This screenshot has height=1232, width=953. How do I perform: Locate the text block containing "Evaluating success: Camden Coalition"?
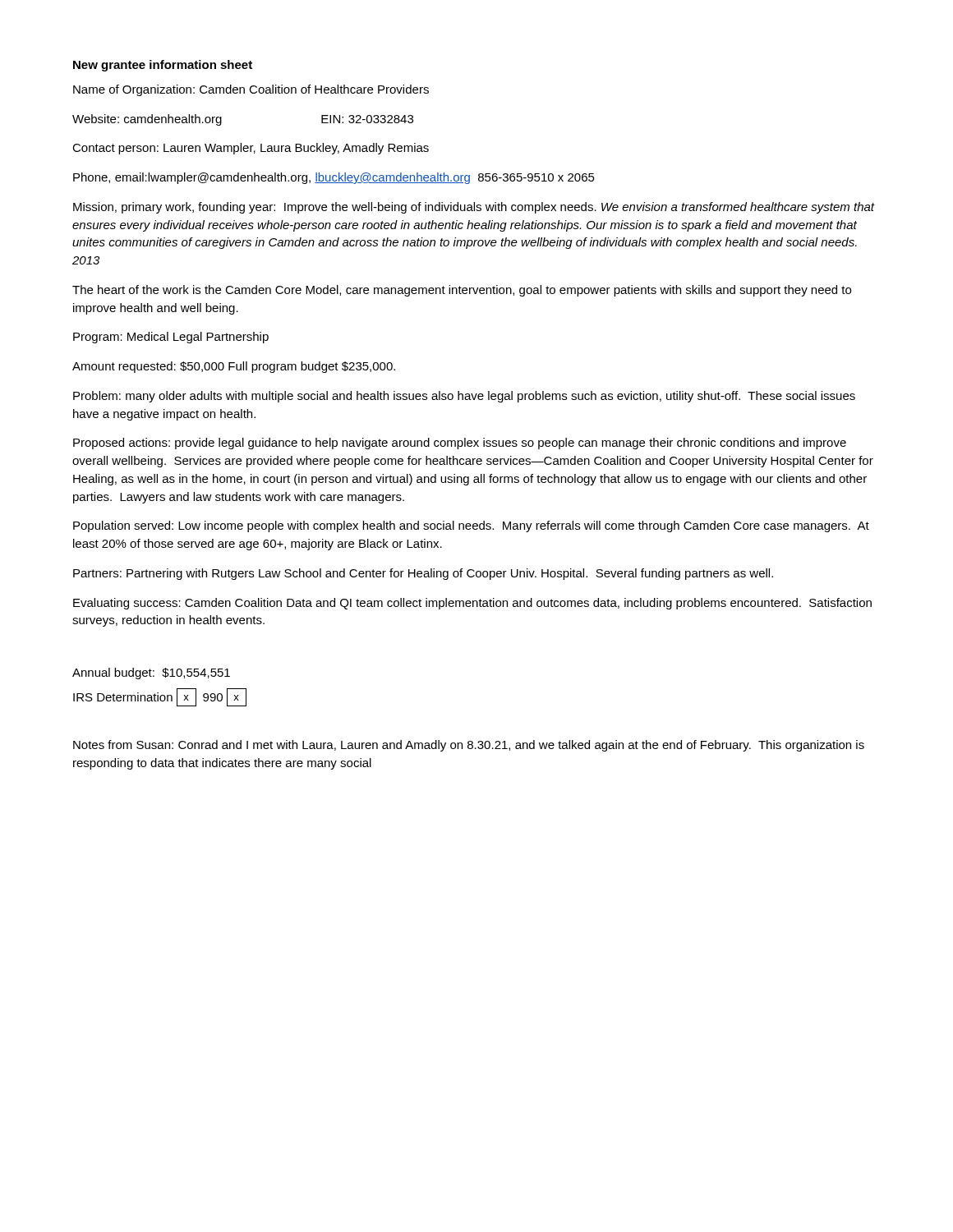472,611
